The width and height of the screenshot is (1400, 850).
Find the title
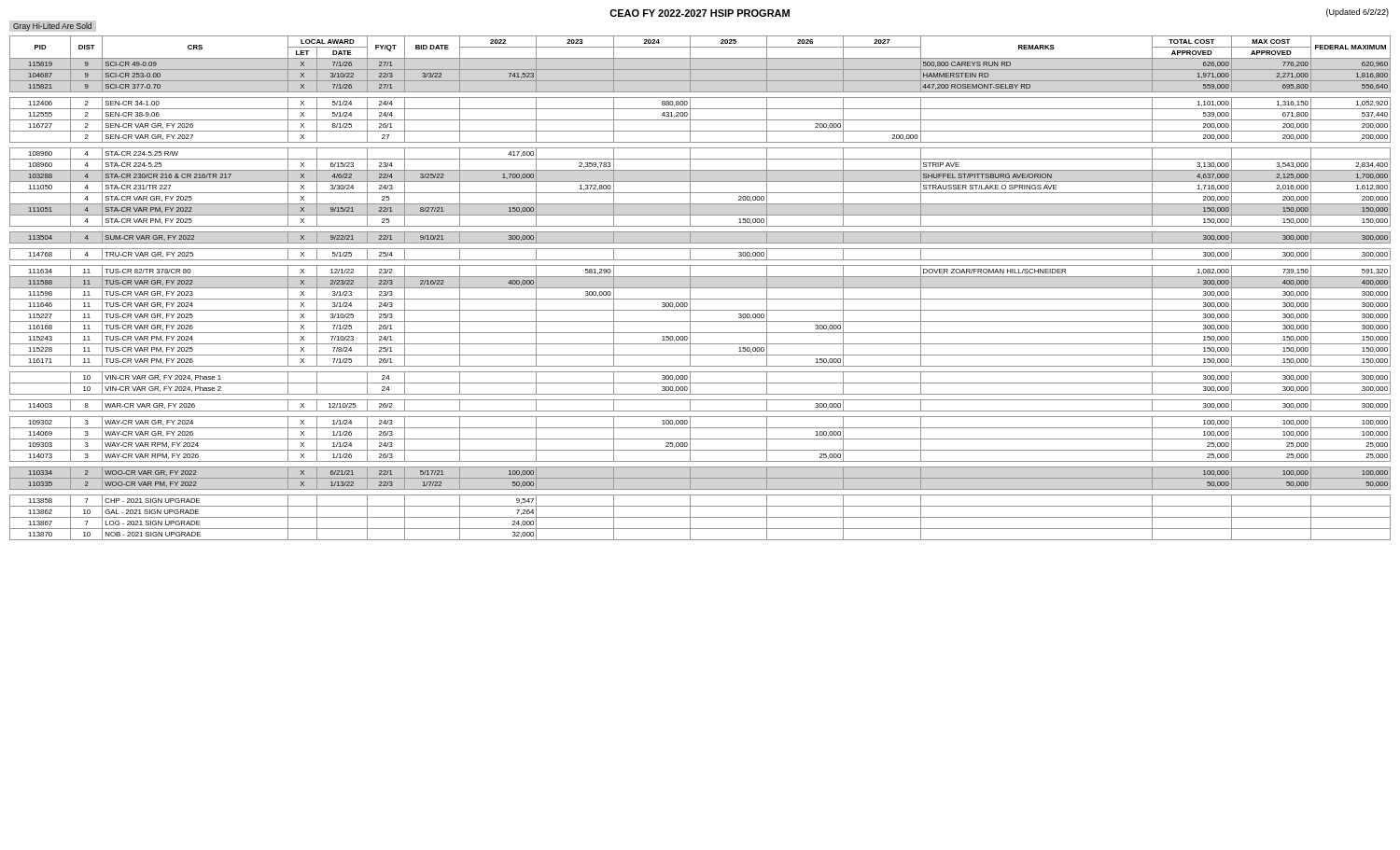[x=700, y=13]
